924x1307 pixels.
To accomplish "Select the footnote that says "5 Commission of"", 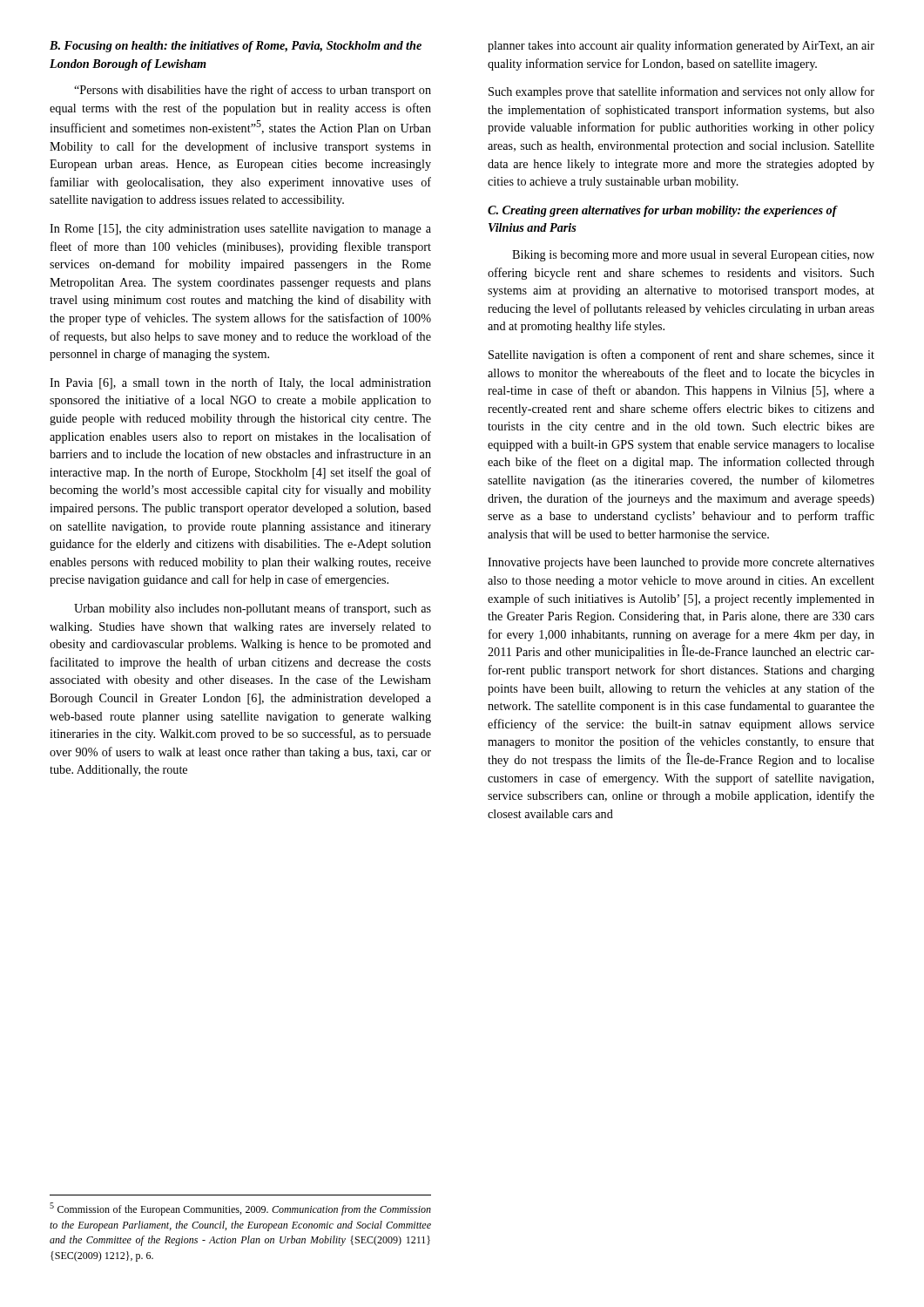I will click(240, 1232).
